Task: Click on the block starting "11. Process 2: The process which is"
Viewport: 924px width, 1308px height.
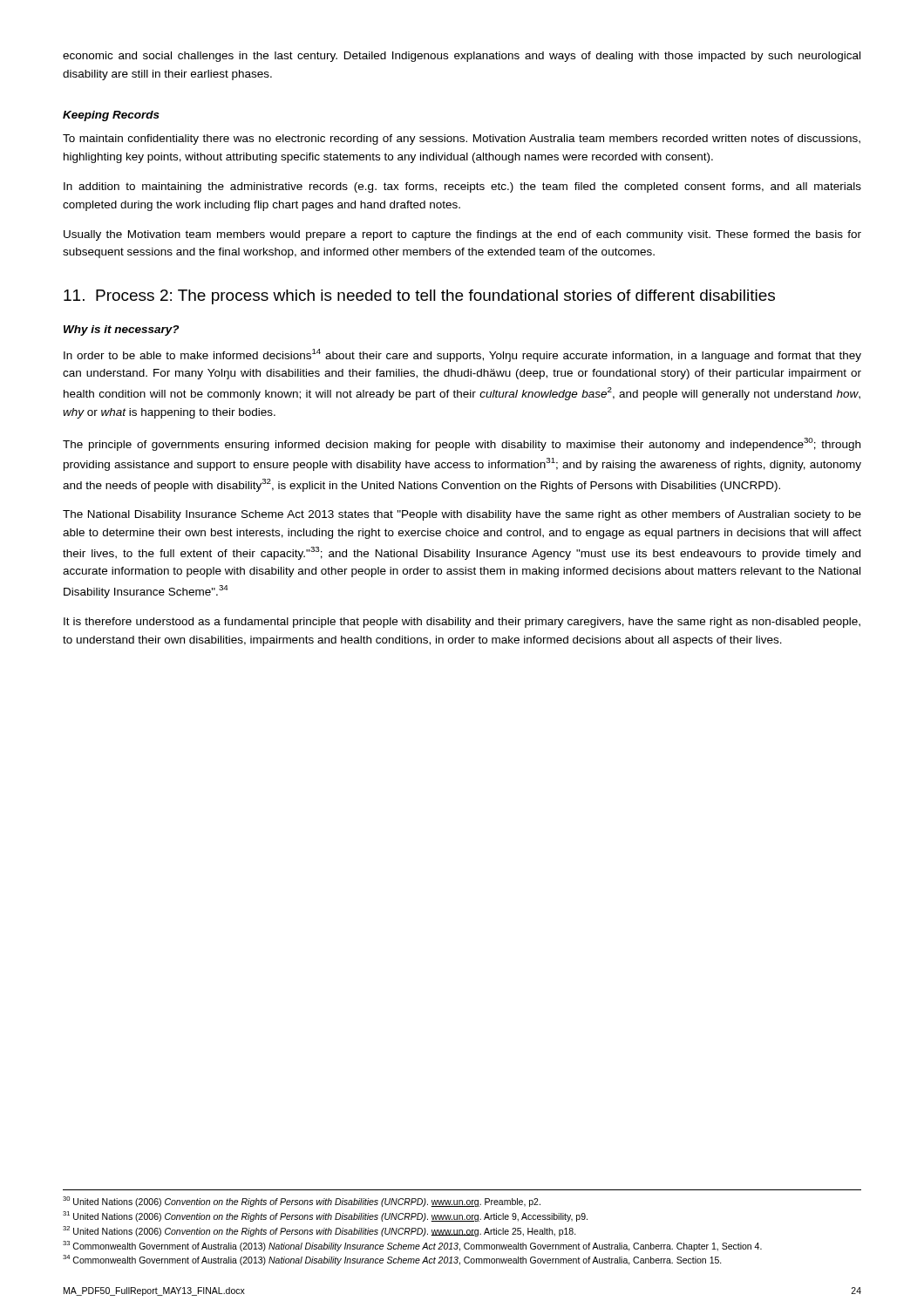Action: point(419,295)
